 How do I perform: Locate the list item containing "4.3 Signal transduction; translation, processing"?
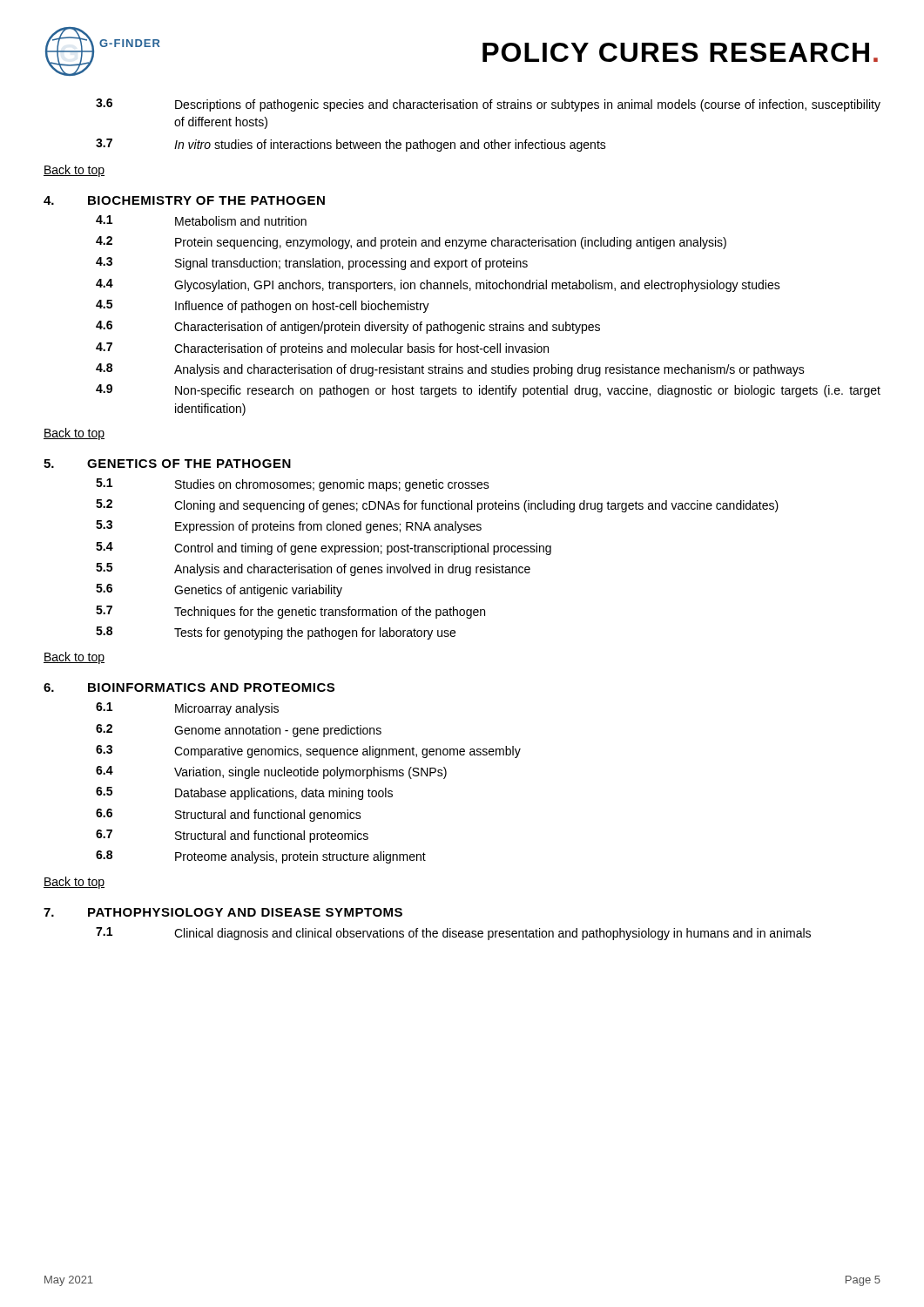pyautogui.click(x=286, y=264)
